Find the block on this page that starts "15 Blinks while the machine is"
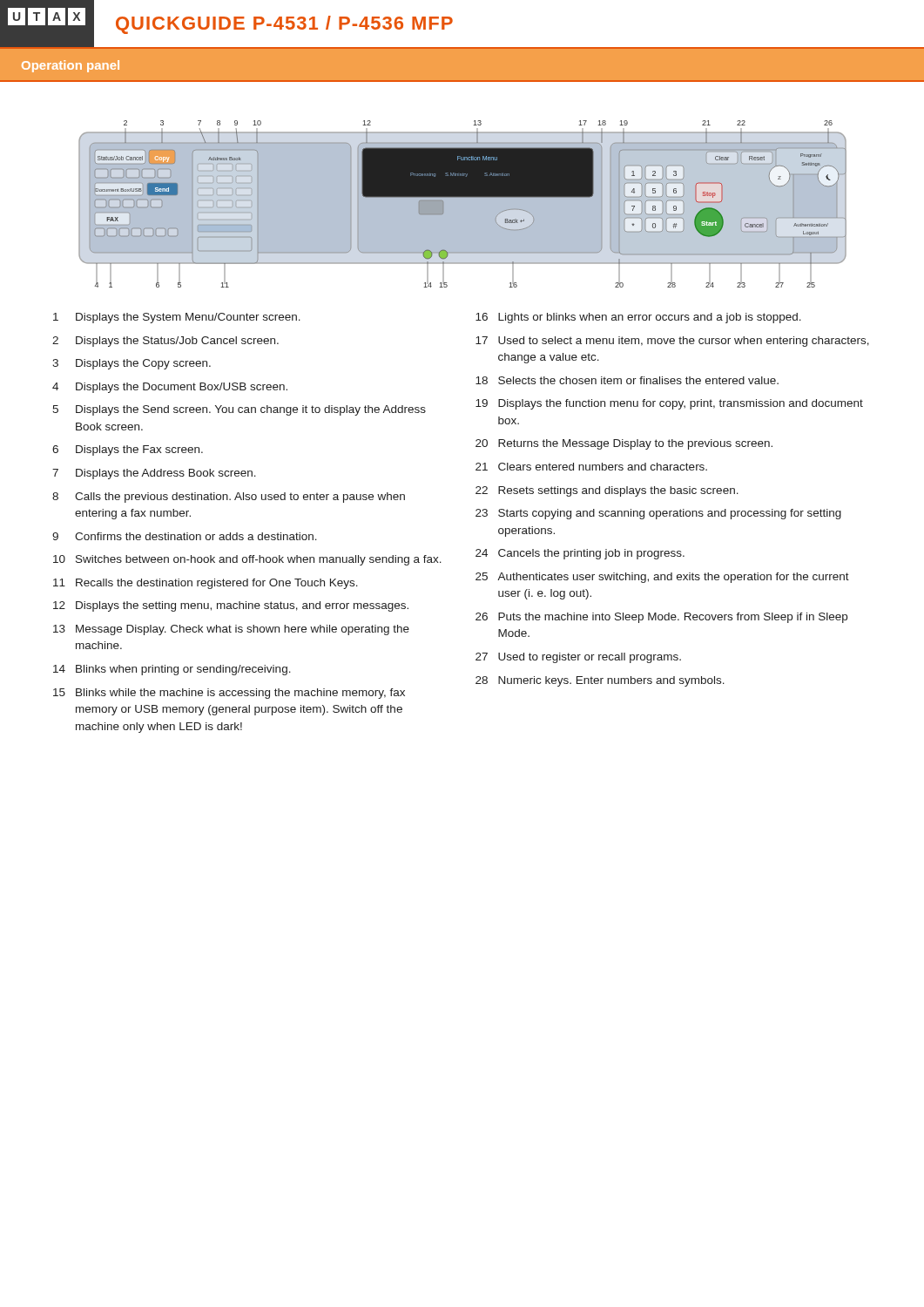This screenshot has height=1307, width=924. [251, 709]
